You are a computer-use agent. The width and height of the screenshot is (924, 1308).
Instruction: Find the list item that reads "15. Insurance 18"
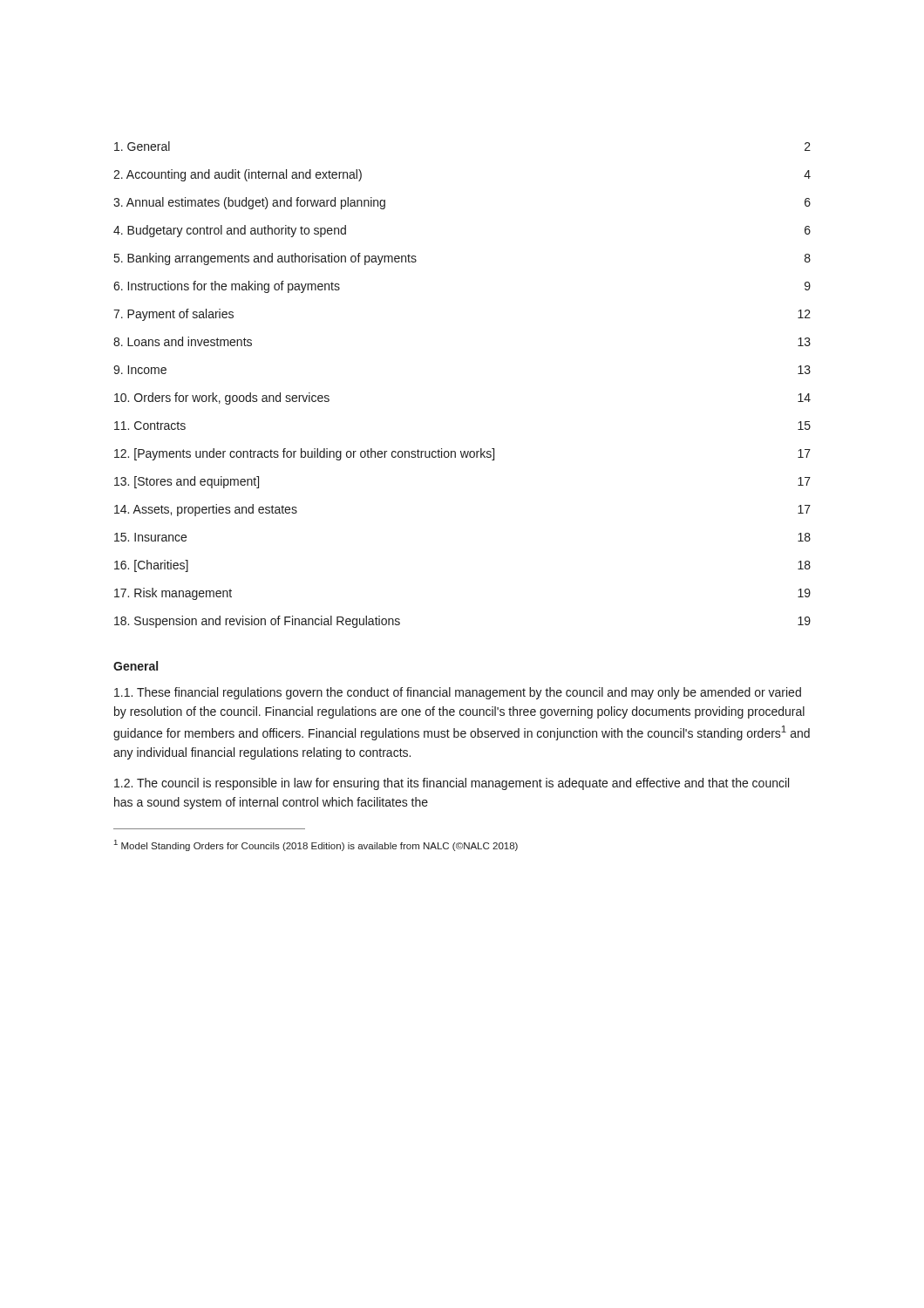click(155, 537)
